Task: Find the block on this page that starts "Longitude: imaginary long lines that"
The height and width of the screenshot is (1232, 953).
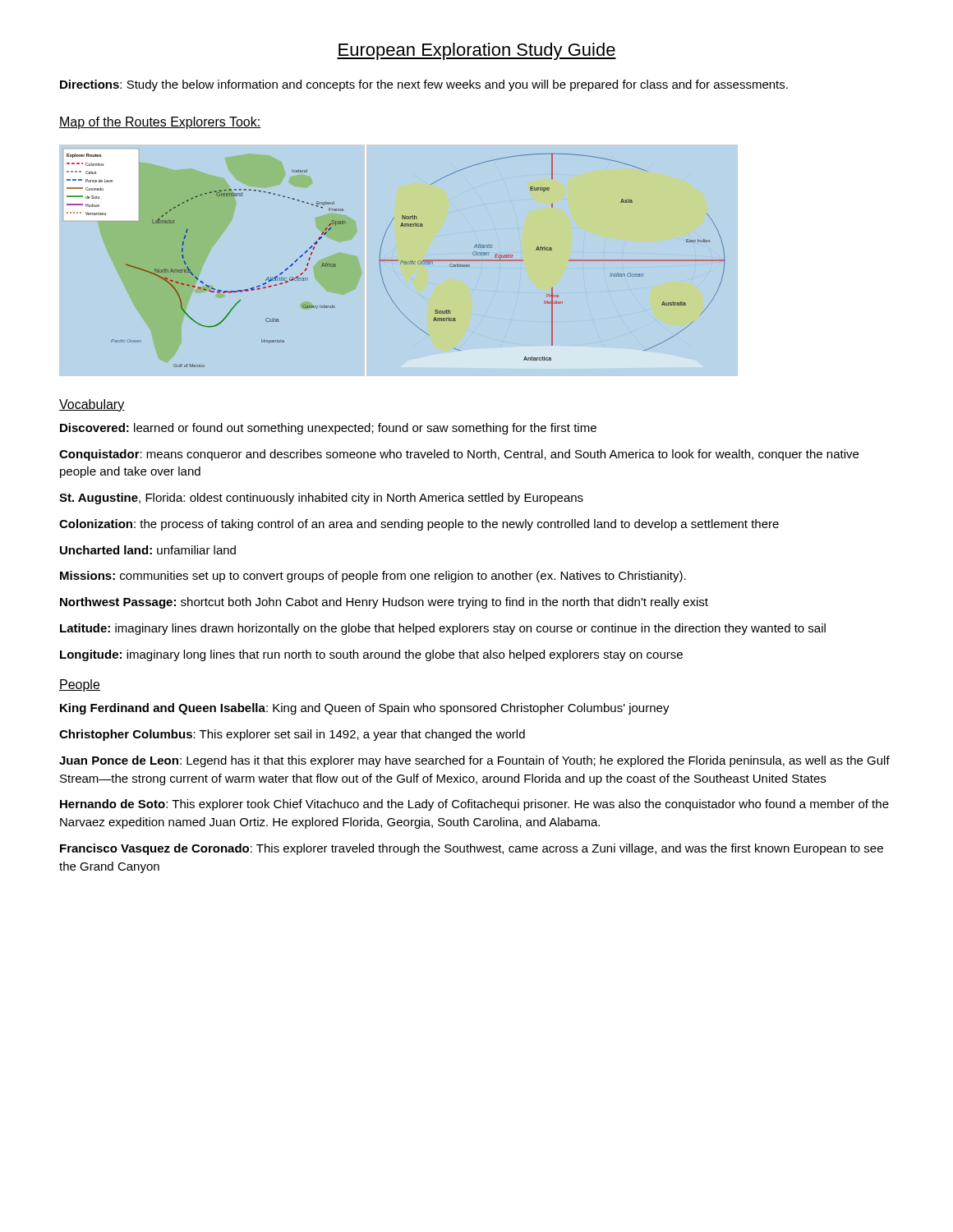Action: (371, 654)
